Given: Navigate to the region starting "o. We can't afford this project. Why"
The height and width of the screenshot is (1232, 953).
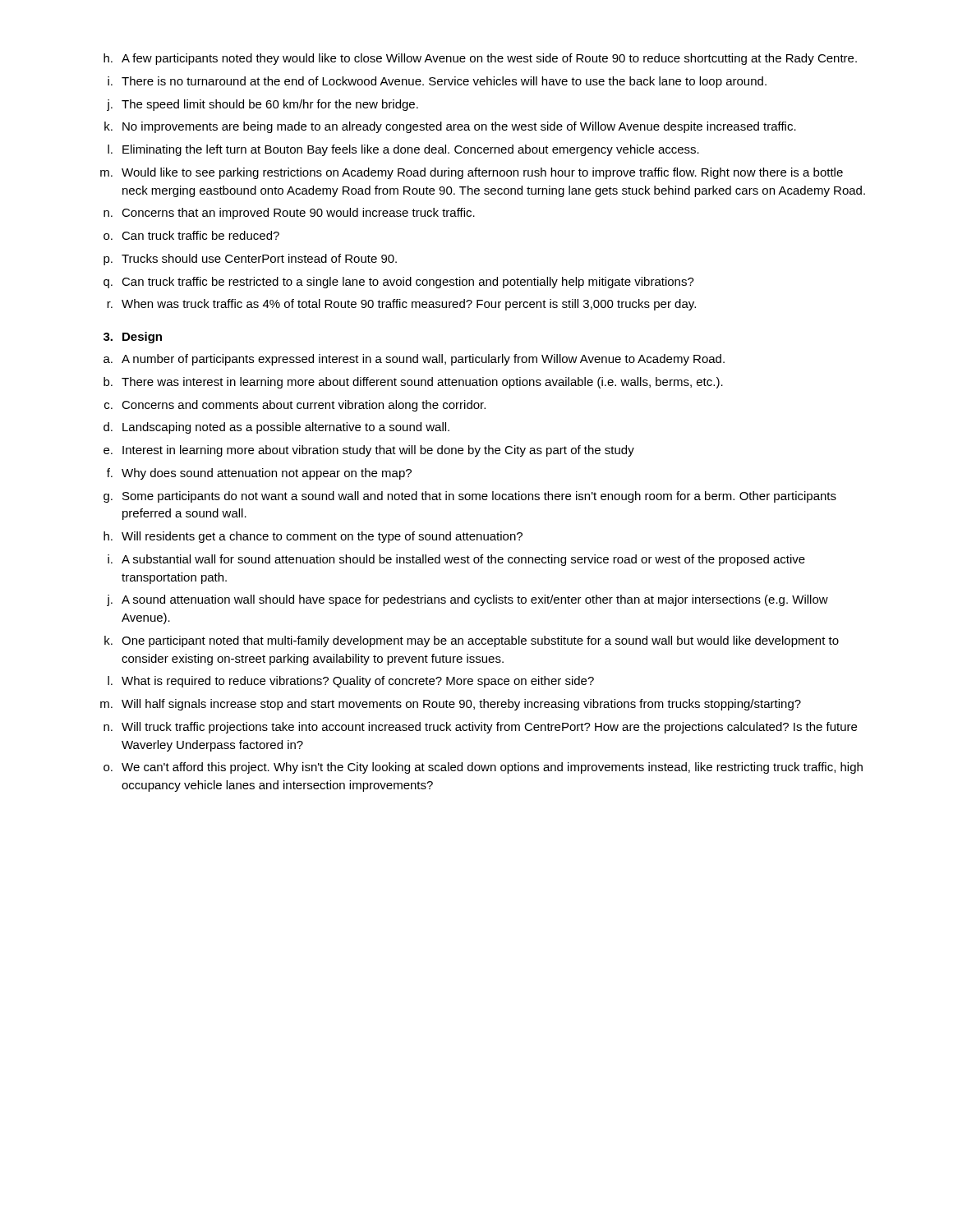Looking at the screenshot, I should [x=476, y=776].
